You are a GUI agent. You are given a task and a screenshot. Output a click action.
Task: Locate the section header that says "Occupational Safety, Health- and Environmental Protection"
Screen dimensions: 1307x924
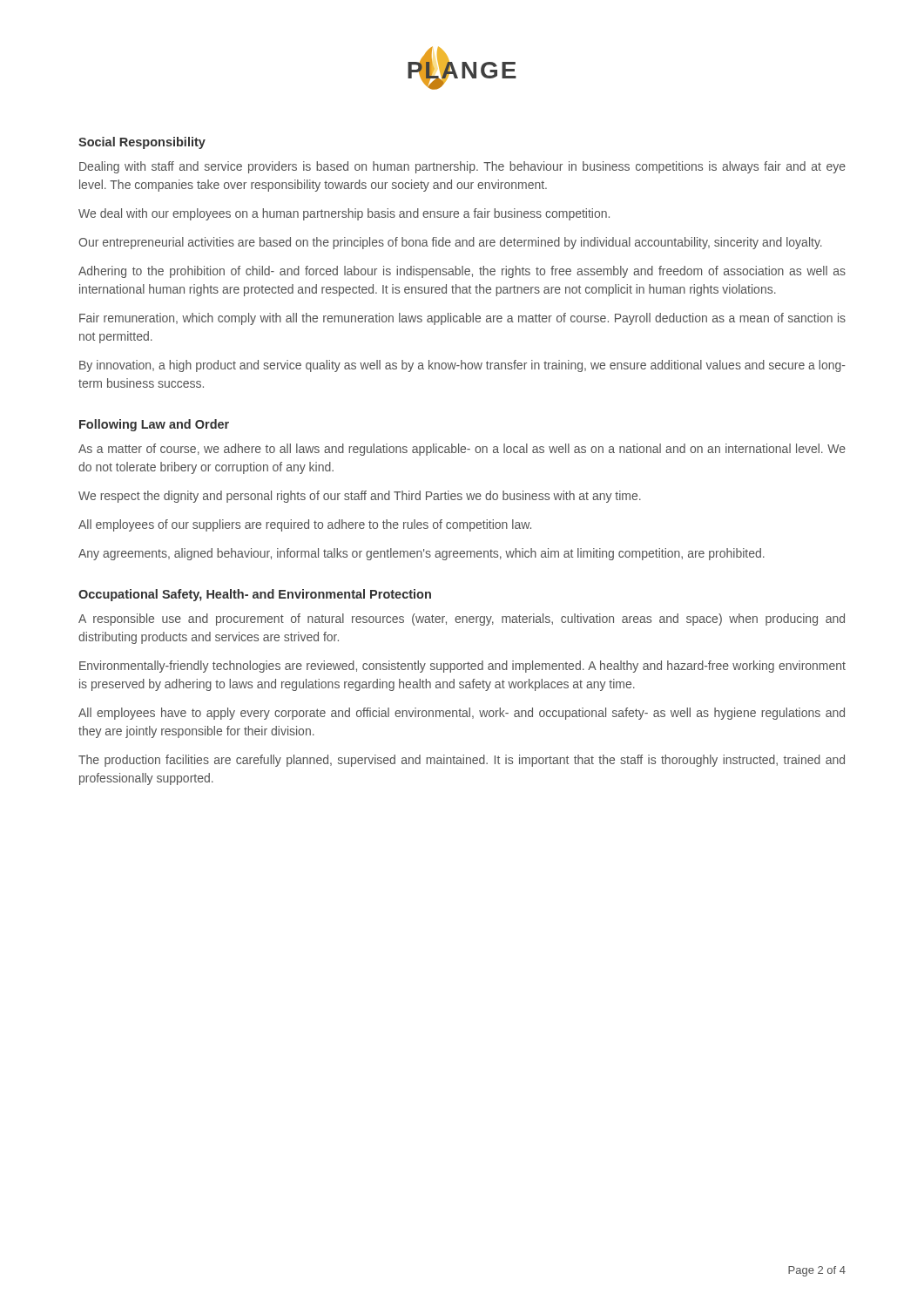[255, 594]
